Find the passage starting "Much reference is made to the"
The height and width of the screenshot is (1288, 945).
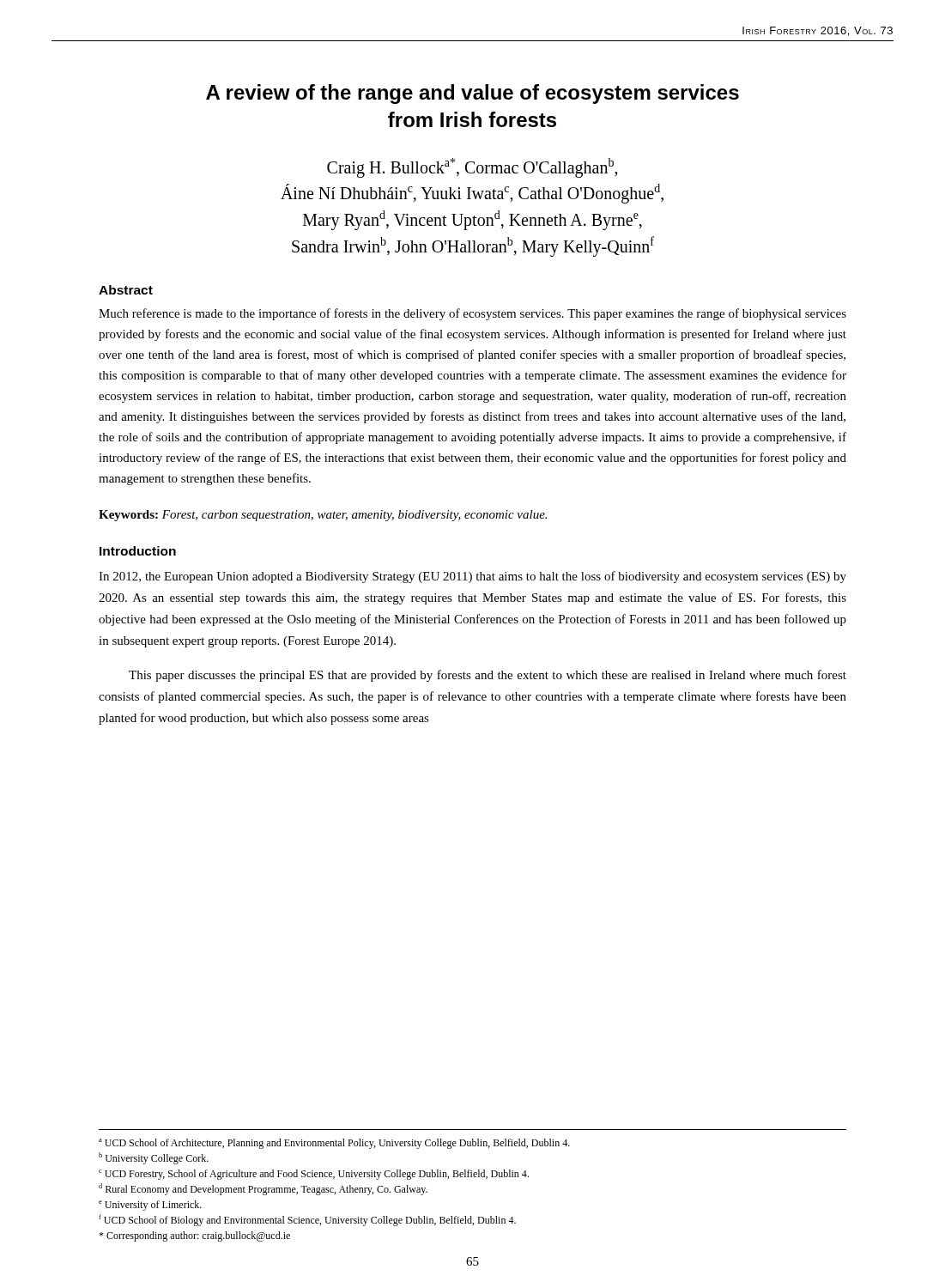click(x=472, y=396)
